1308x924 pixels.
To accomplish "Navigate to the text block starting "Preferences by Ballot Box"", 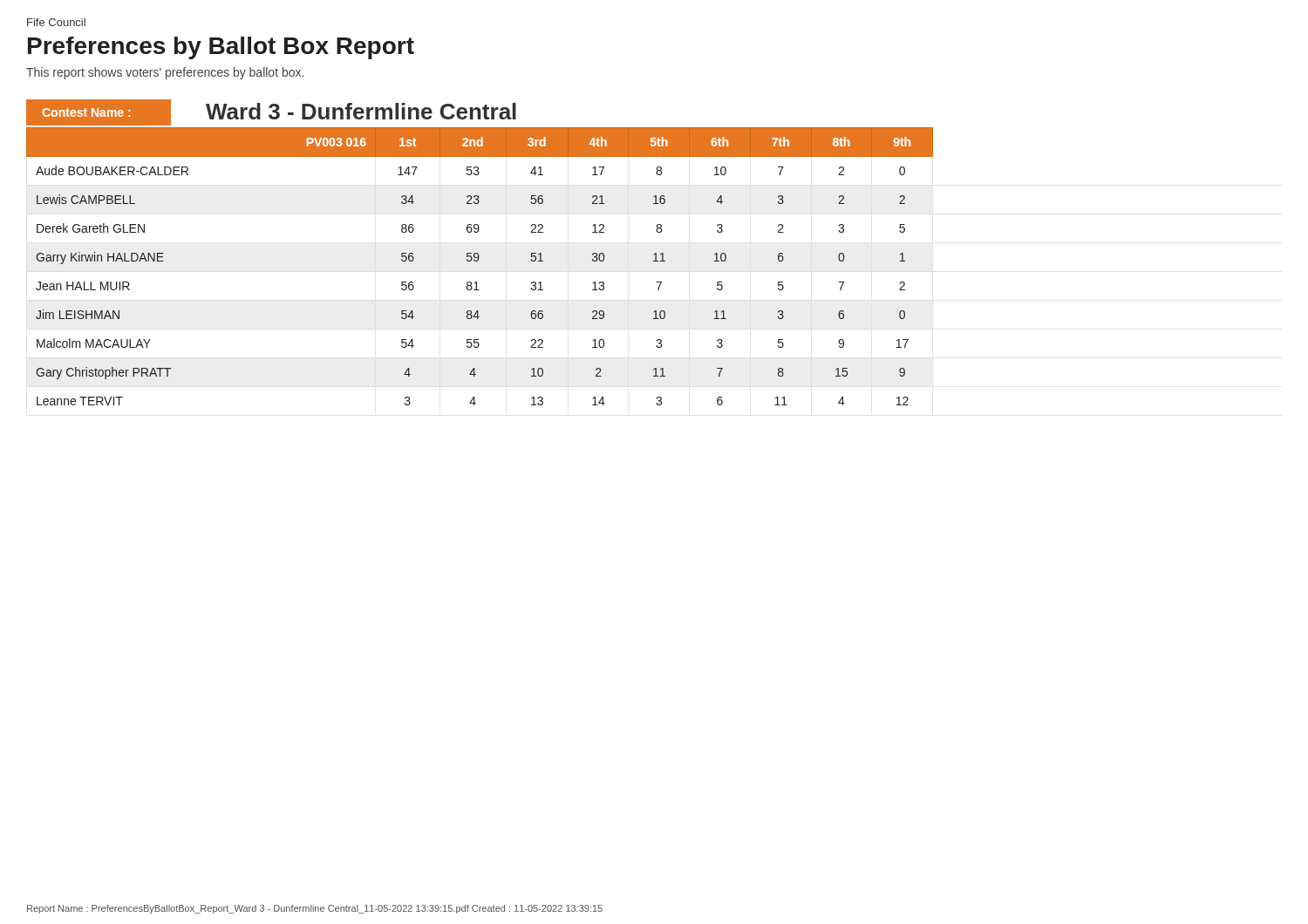I will pyautogui.click(x=220, y=46).
